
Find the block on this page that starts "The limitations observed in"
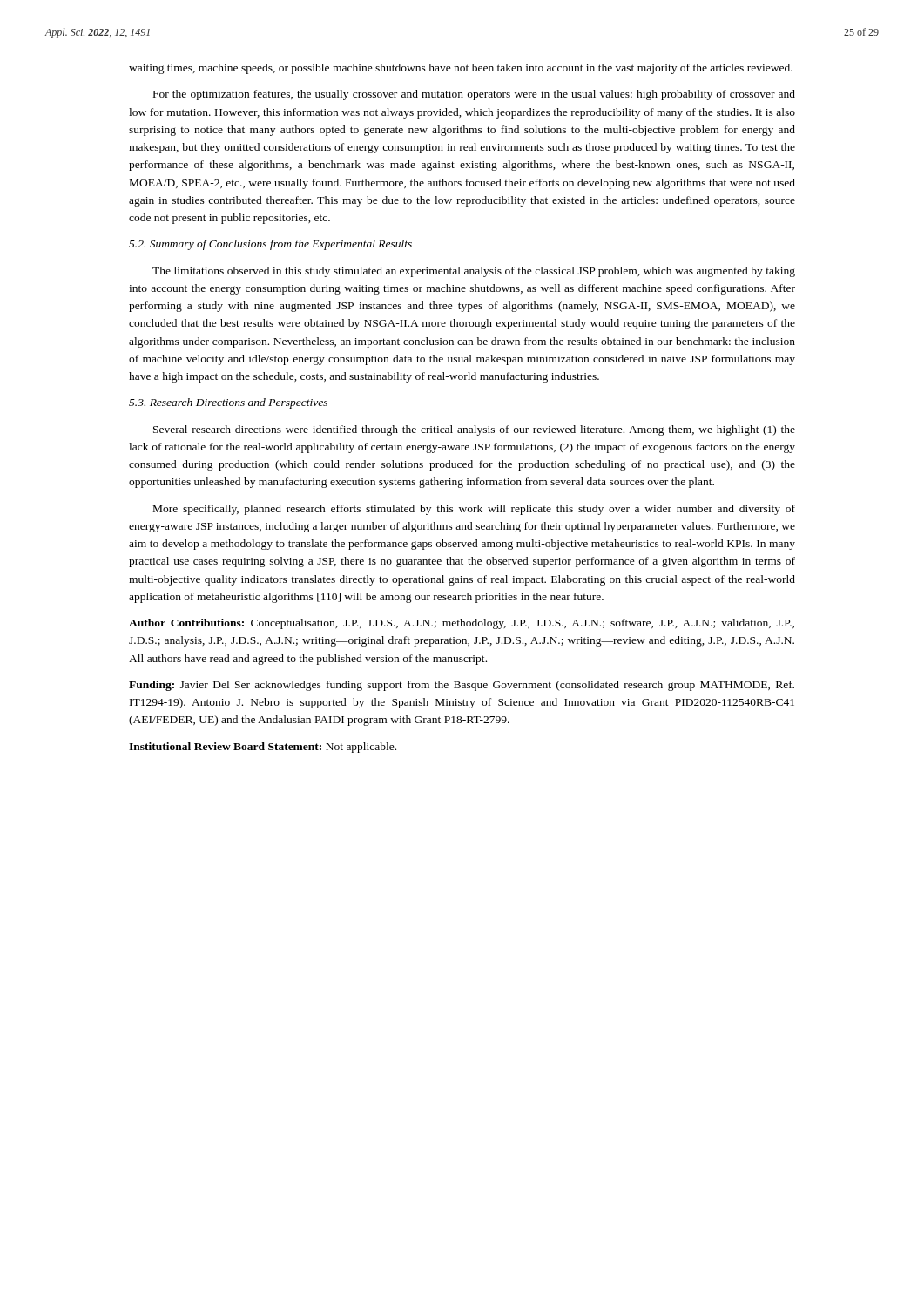coord(462,324)
